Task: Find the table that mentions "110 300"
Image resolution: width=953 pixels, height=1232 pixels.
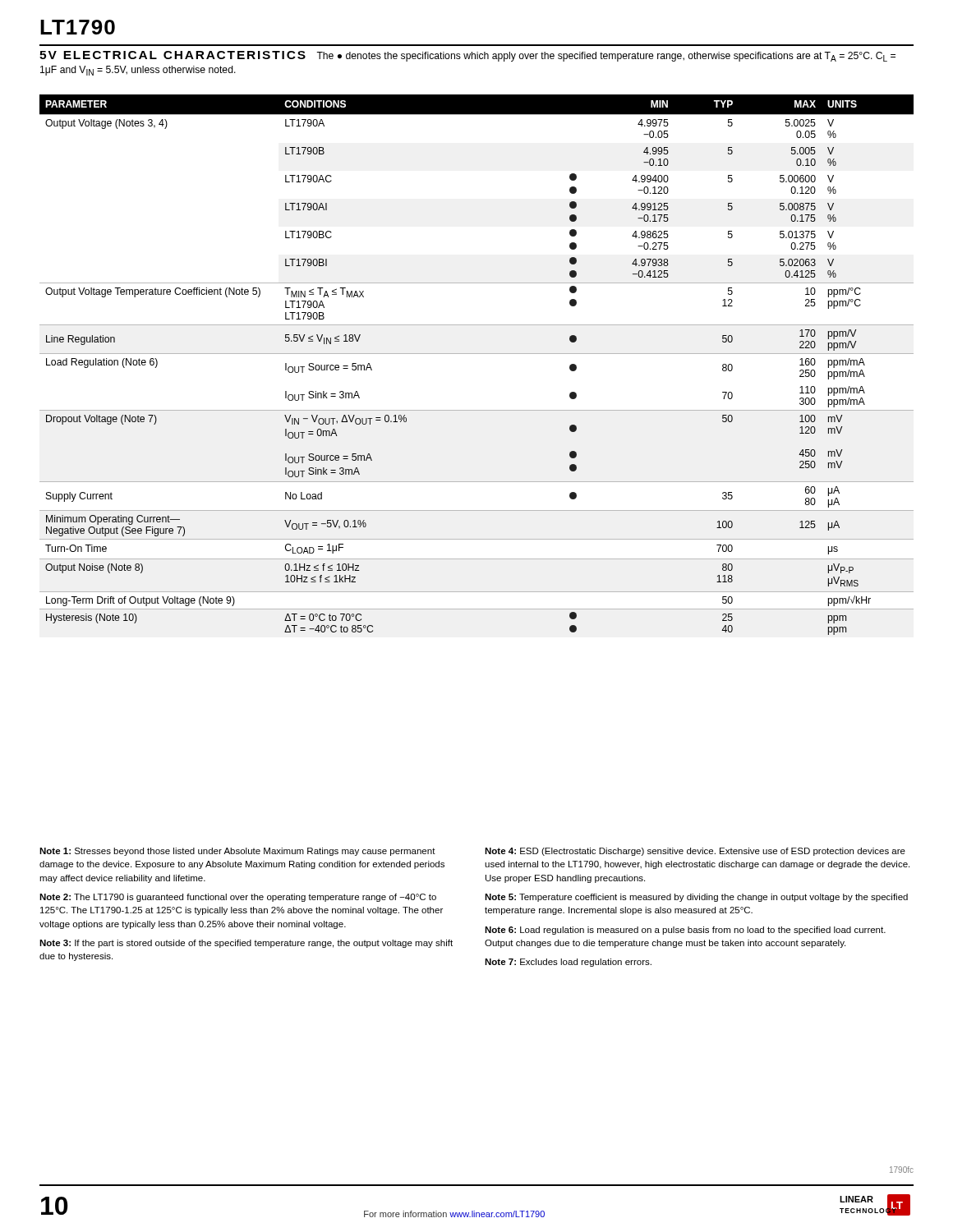Action: 476,366
